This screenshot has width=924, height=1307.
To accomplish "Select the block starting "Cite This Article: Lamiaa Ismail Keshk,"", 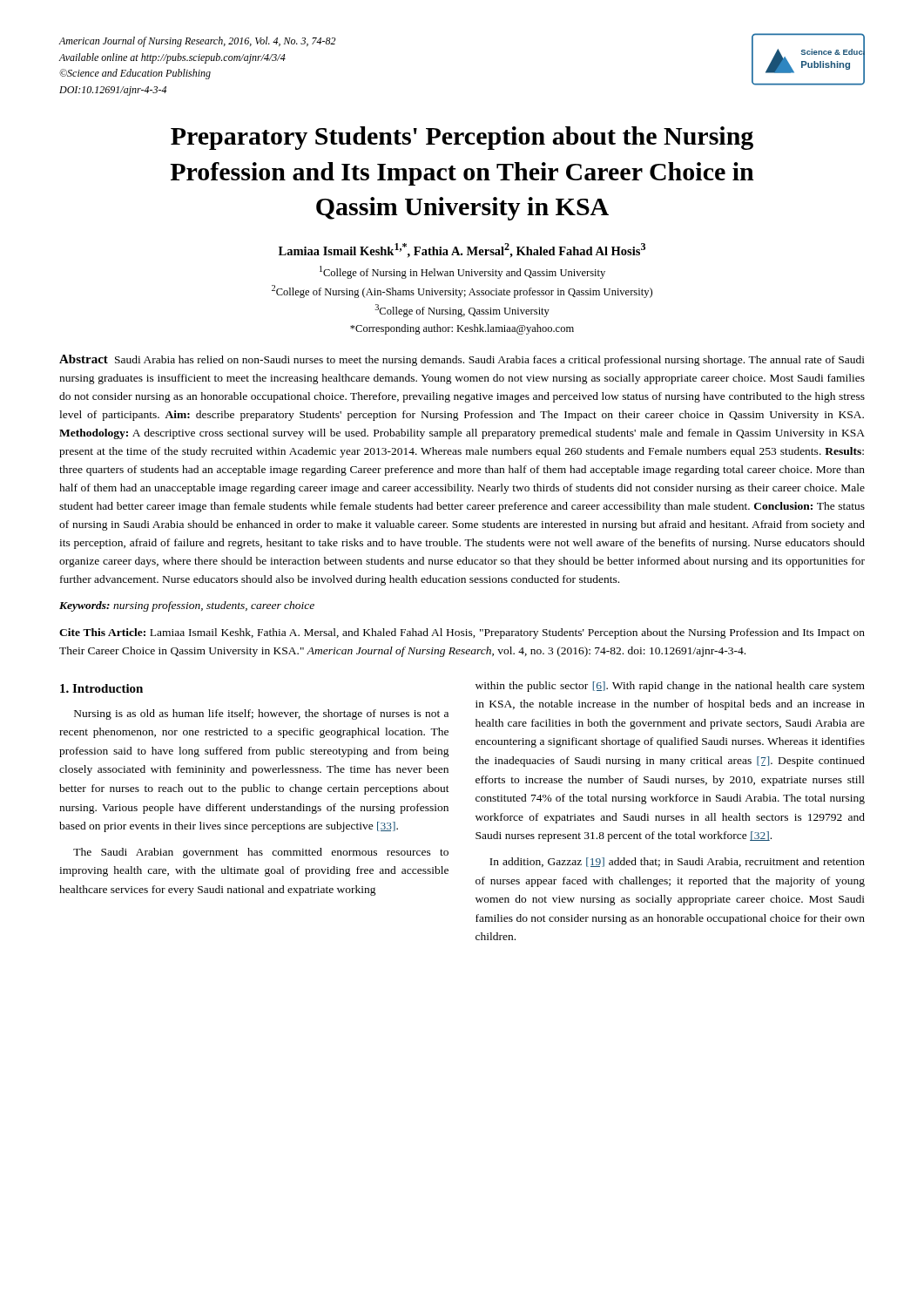I will coord(462,641).
